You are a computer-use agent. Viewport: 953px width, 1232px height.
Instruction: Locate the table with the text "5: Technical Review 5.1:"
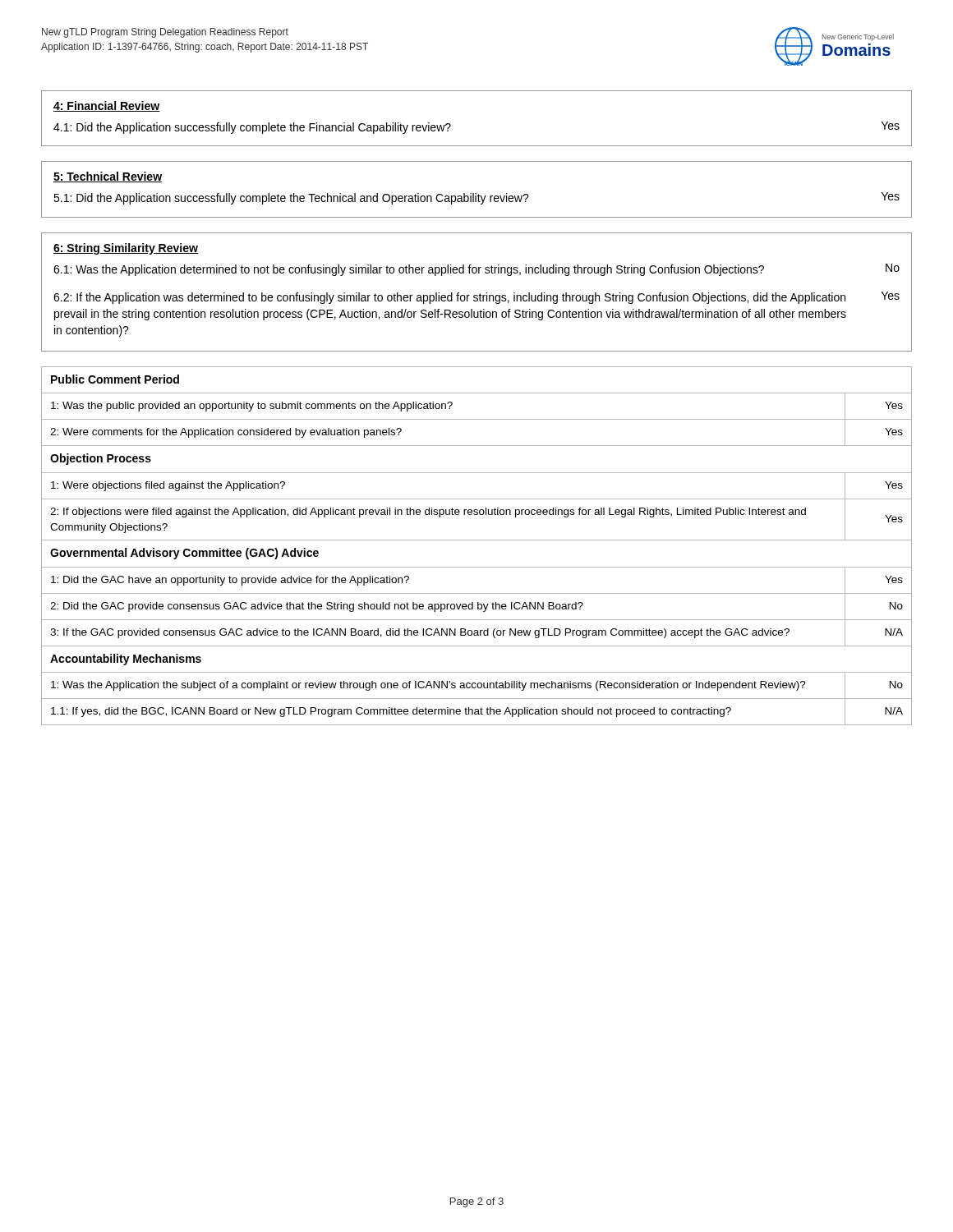476,189
